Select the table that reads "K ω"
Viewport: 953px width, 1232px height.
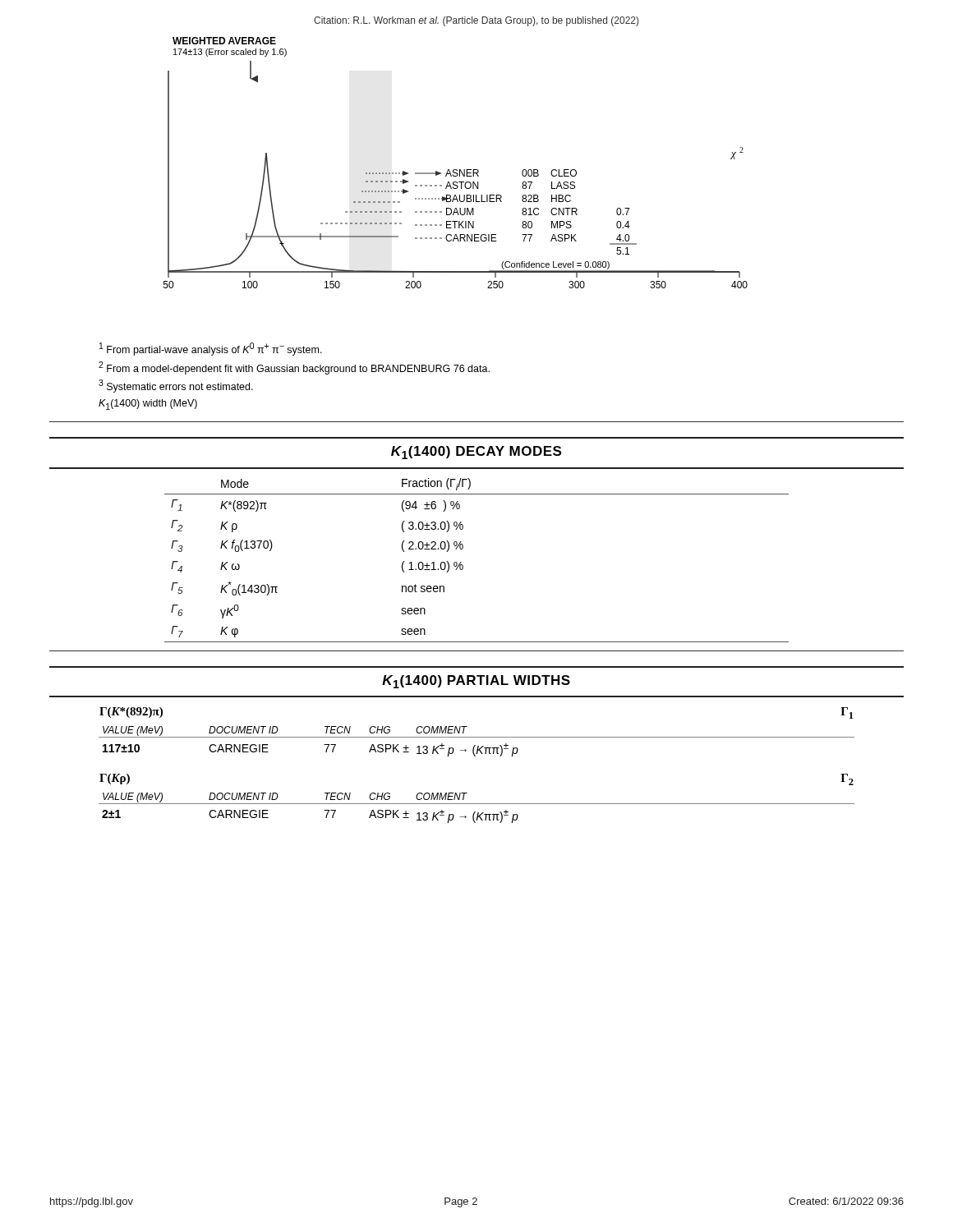click(x=476, y=558)
